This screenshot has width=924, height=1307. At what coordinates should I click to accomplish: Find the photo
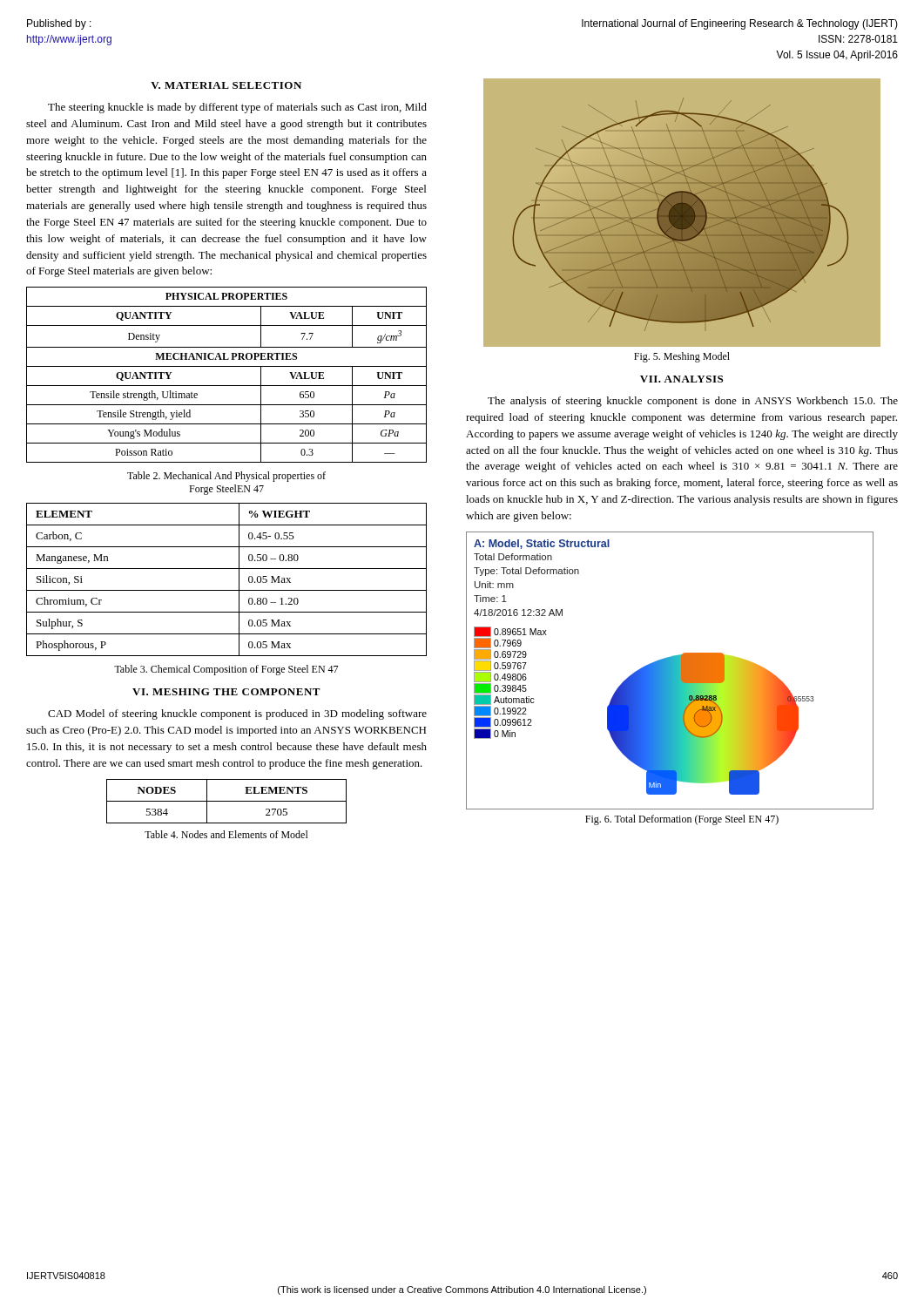[x=682, y=213]
